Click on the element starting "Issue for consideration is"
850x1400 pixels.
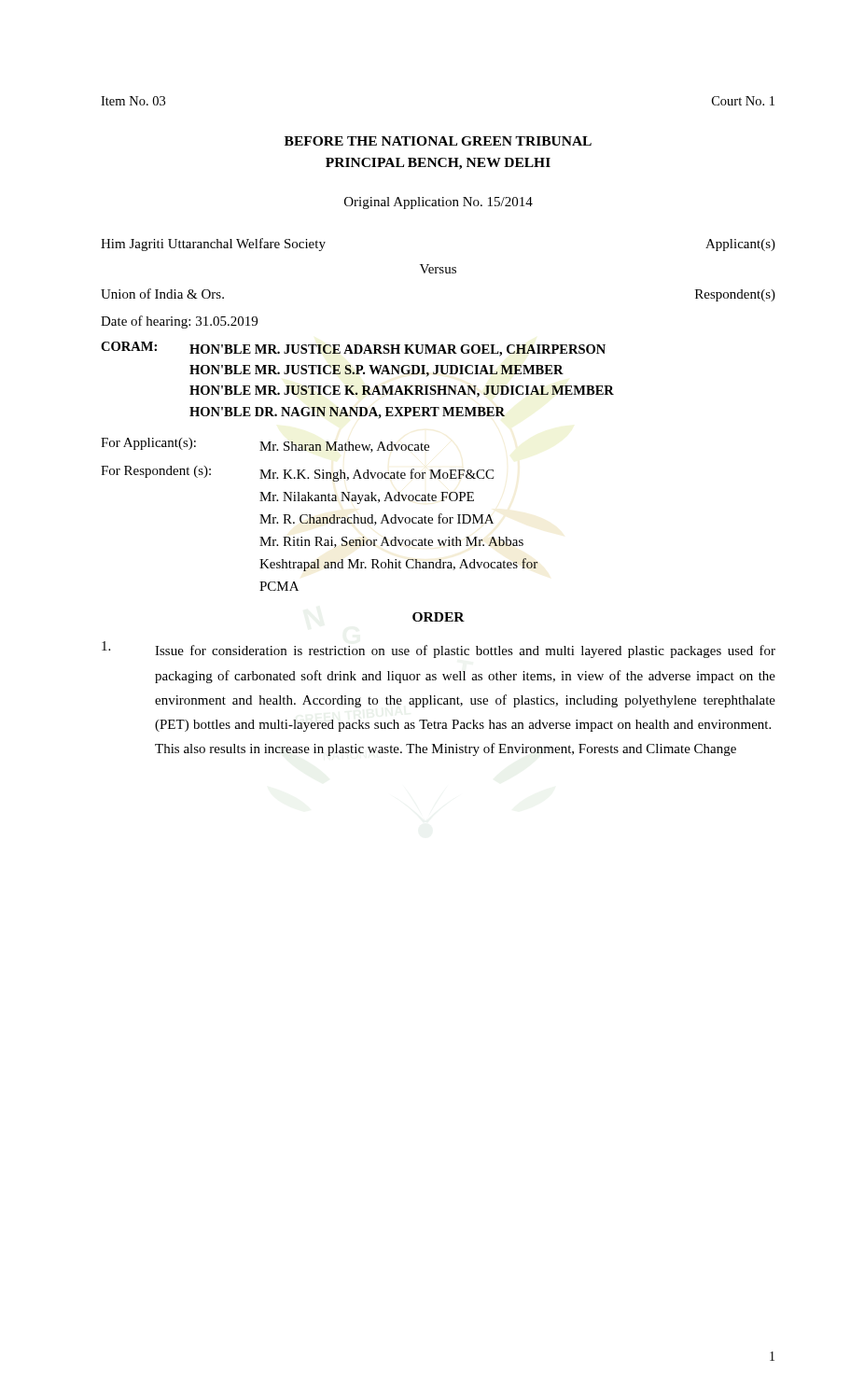click(x=438, y=700)
